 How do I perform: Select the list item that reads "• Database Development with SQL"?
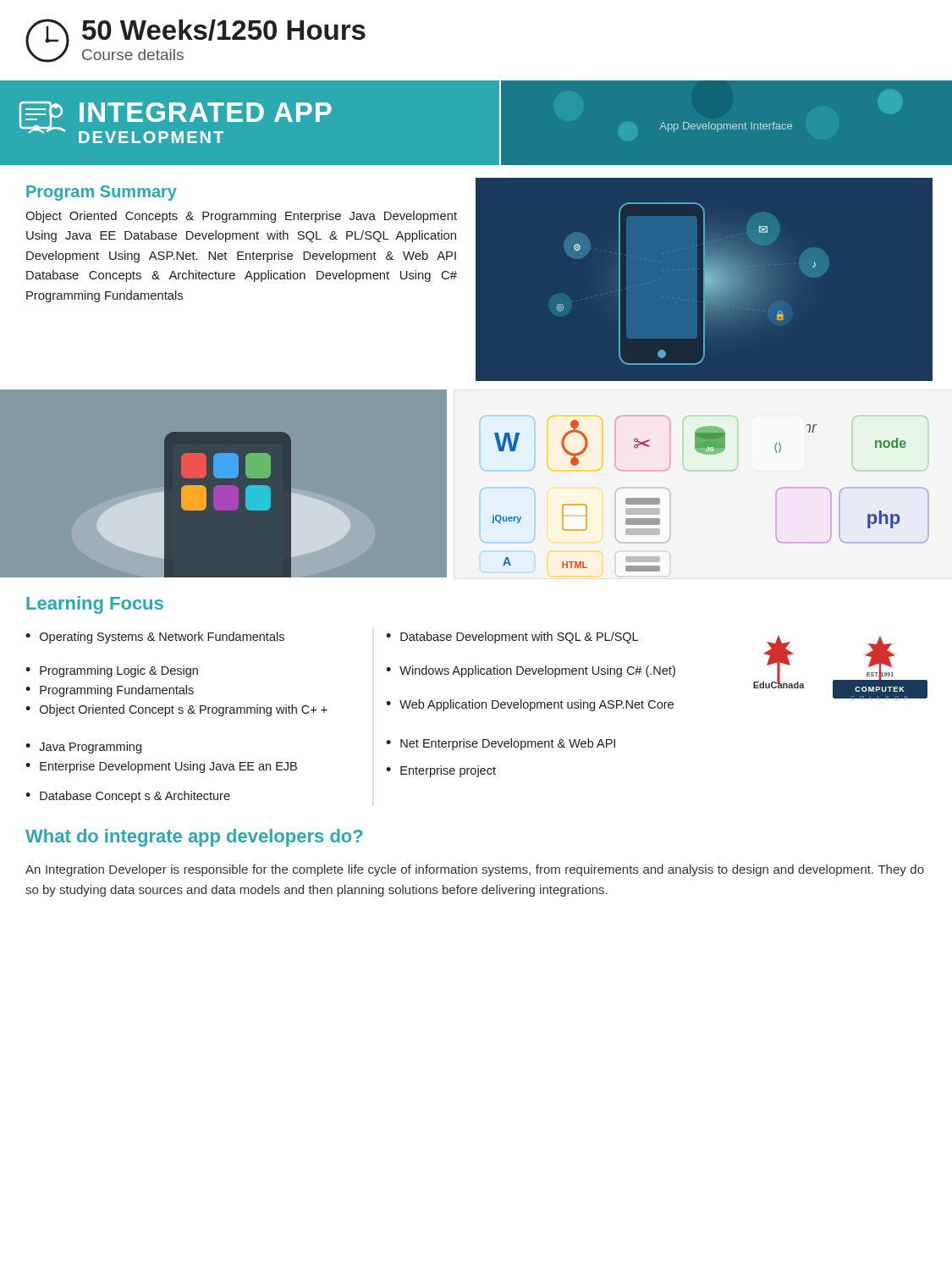click(x=512, y=637)
